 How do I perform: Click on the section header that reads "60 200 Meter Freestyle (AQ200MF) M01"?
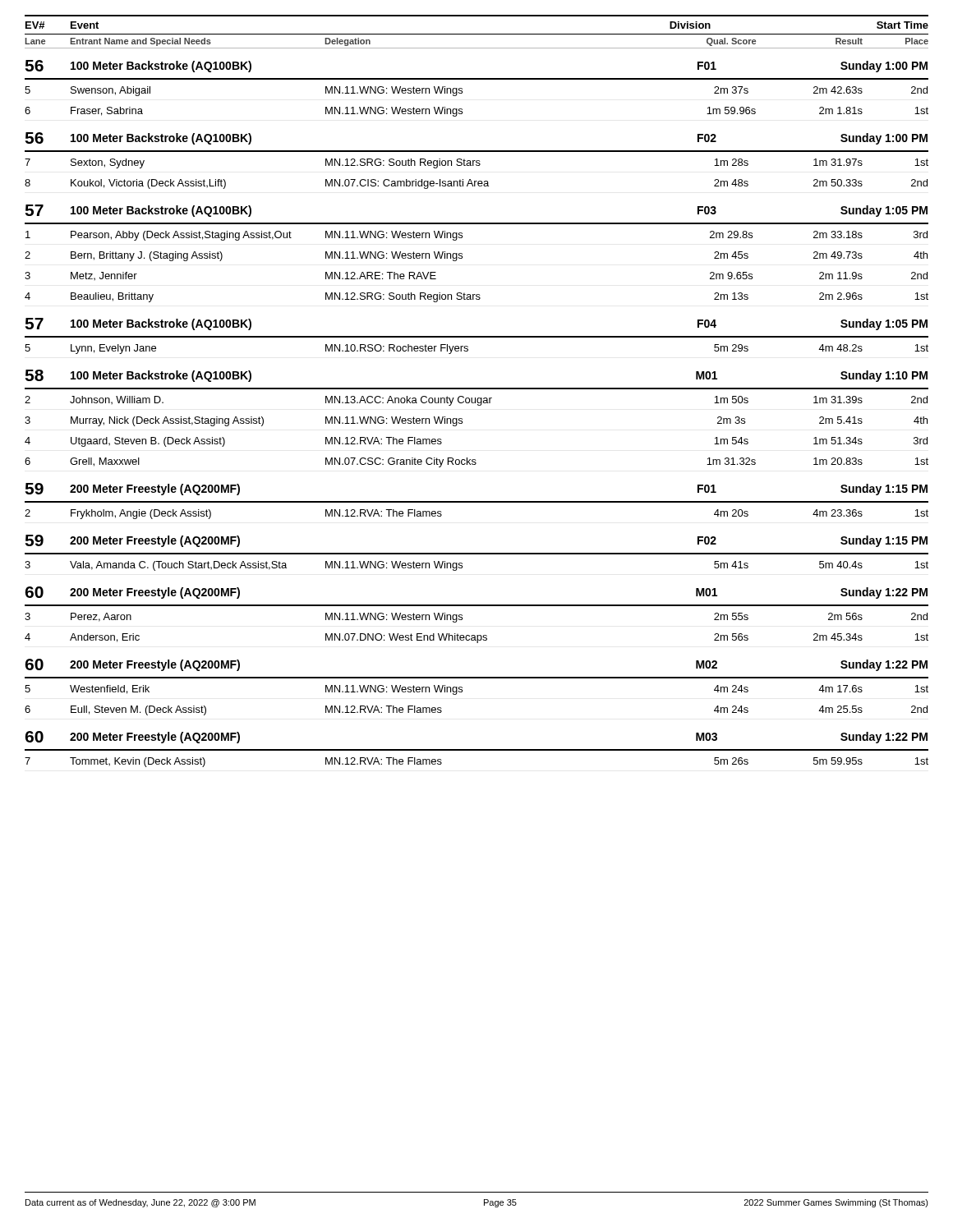pos(150,593)
